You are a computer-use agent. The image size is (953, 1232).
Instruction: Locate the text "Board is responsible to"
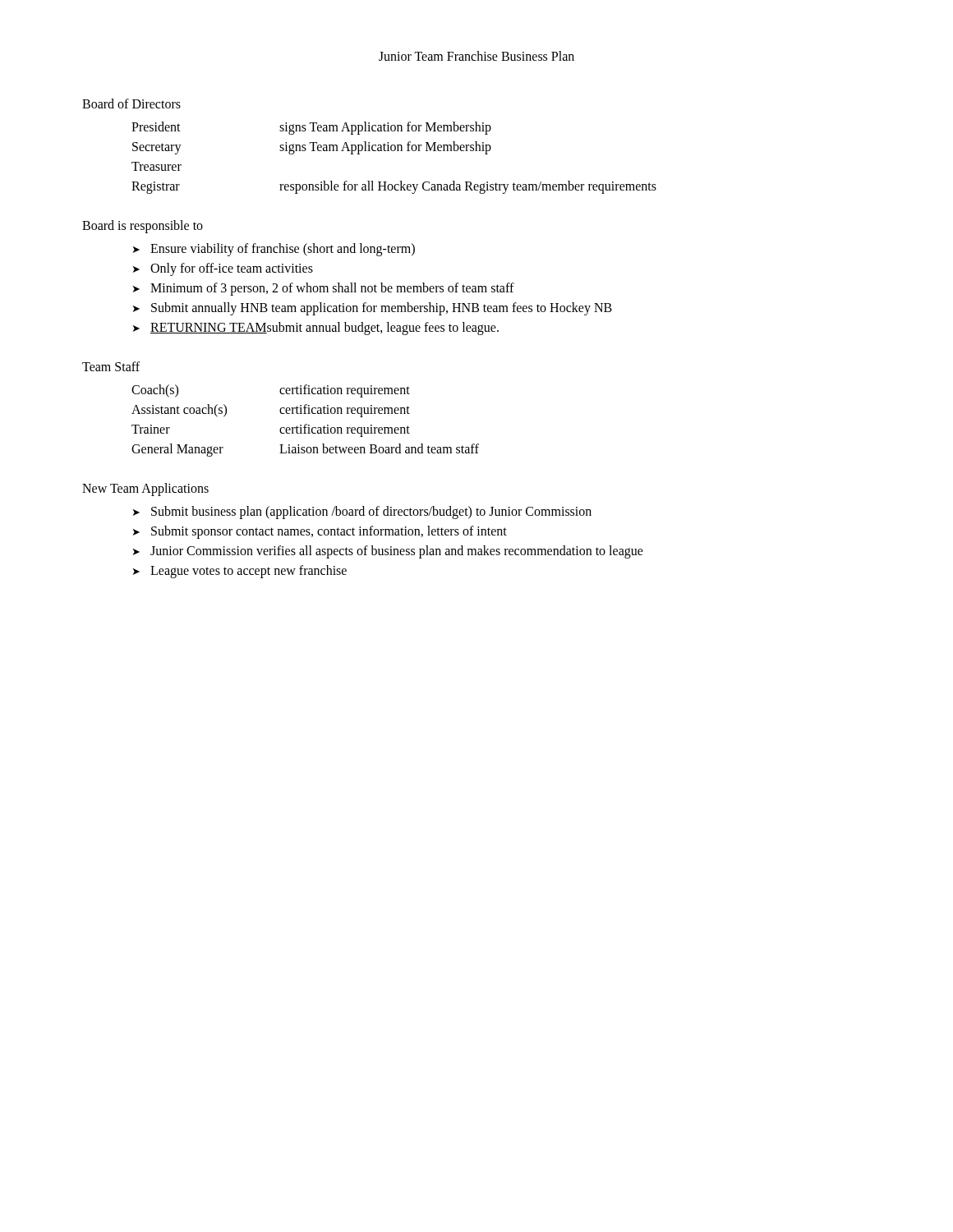click(143, 225)
